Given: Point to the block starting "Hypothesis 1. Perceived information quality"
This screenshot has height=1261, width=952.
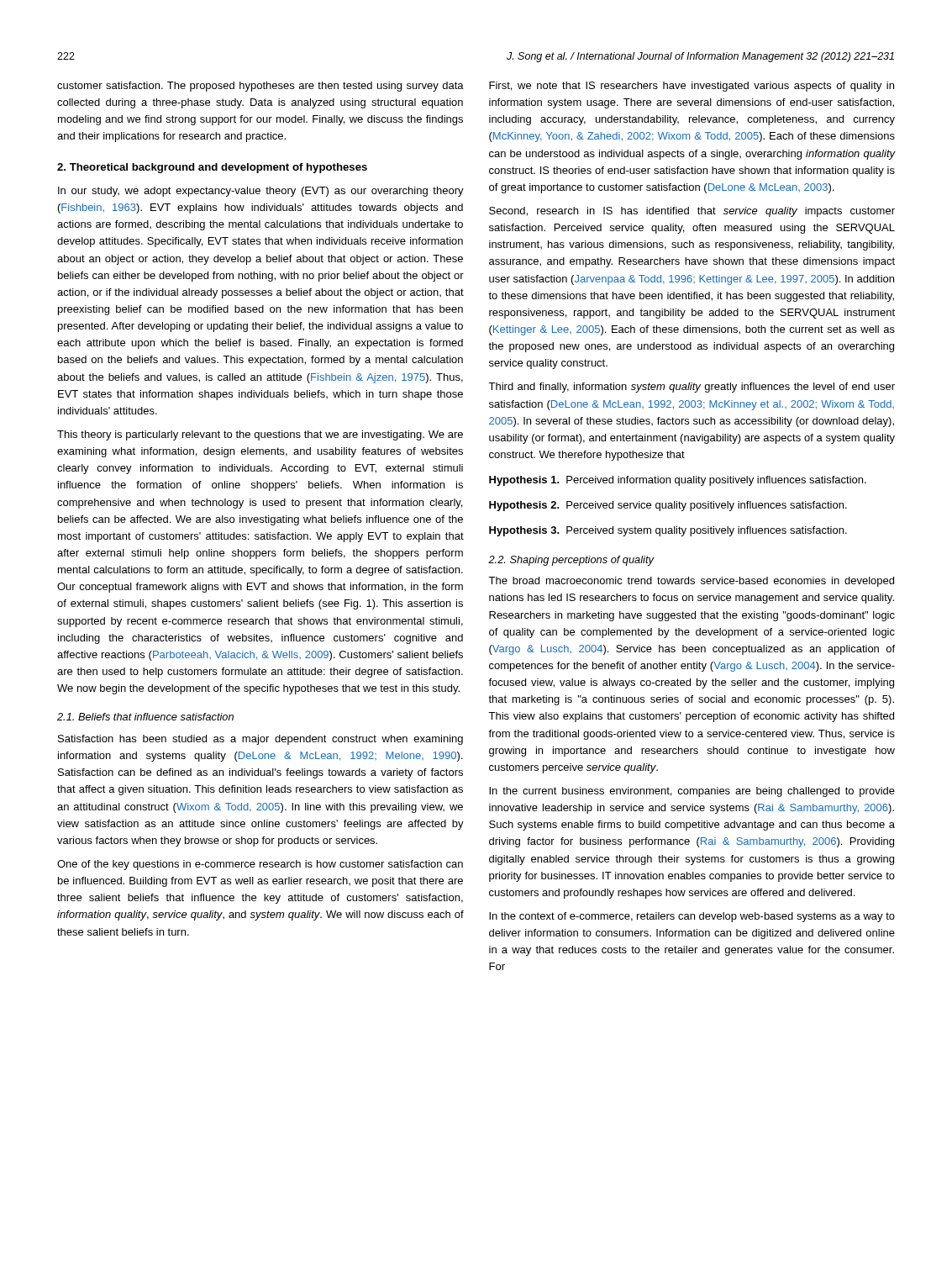Looking at the screenshot, I should tap(692, 480).
